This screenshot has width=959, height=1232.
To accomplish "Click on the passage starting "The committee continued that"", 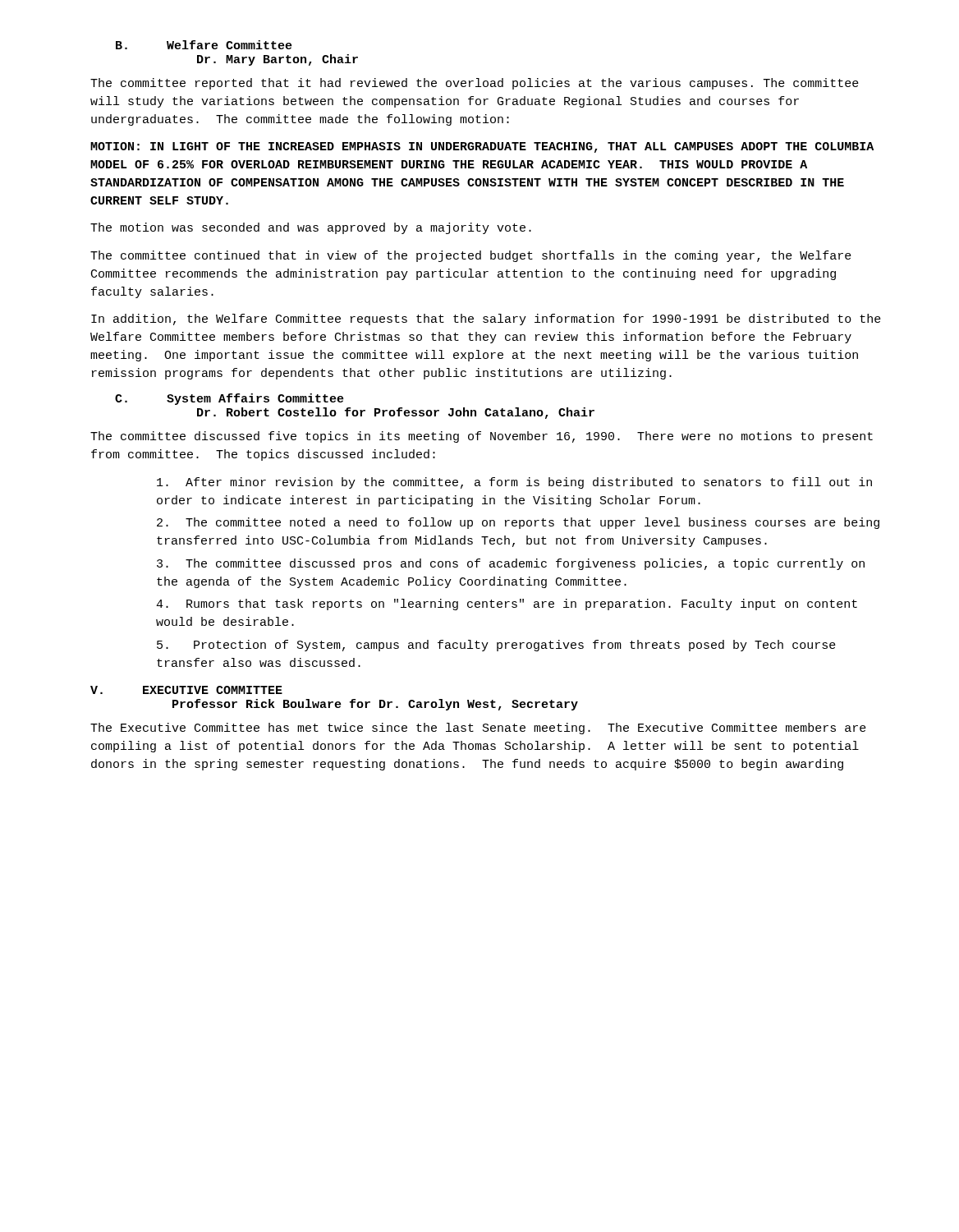I will tap(471, 275).
